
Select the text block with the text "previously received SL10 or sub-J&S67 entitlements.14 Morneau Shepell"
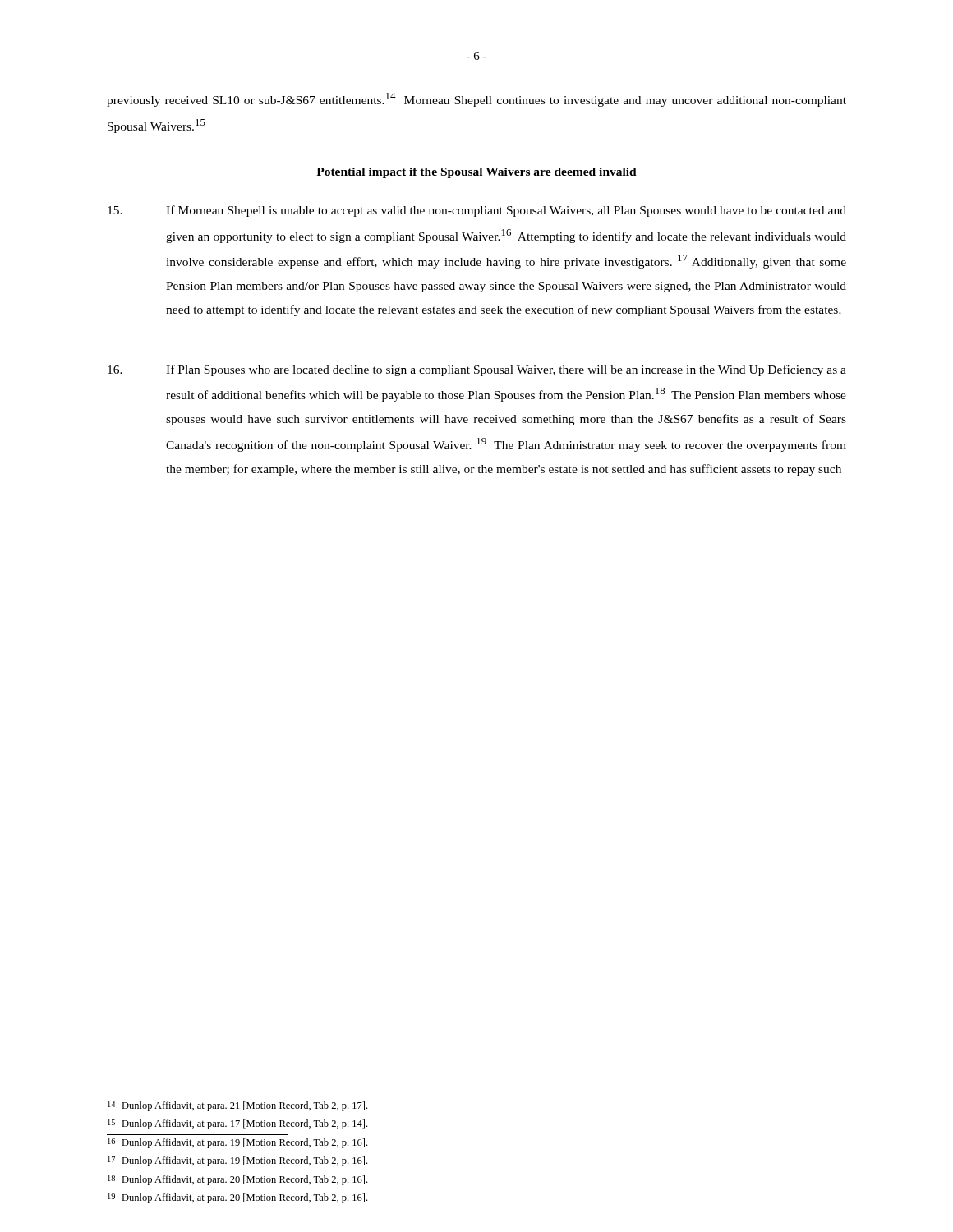tap(476, 111)
